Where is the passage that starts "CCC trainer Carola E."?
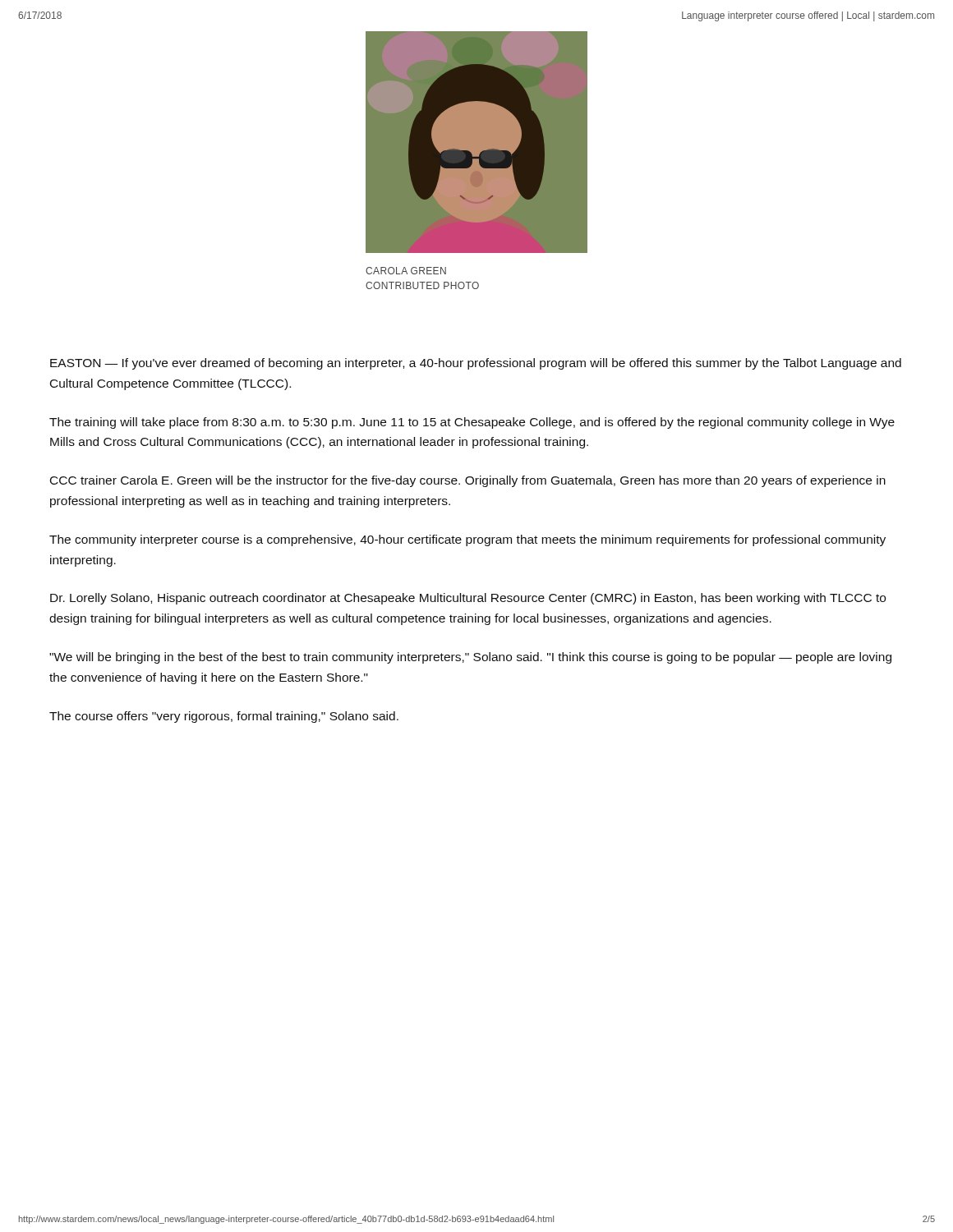The image size is (953, 1232). click(468, 490)
